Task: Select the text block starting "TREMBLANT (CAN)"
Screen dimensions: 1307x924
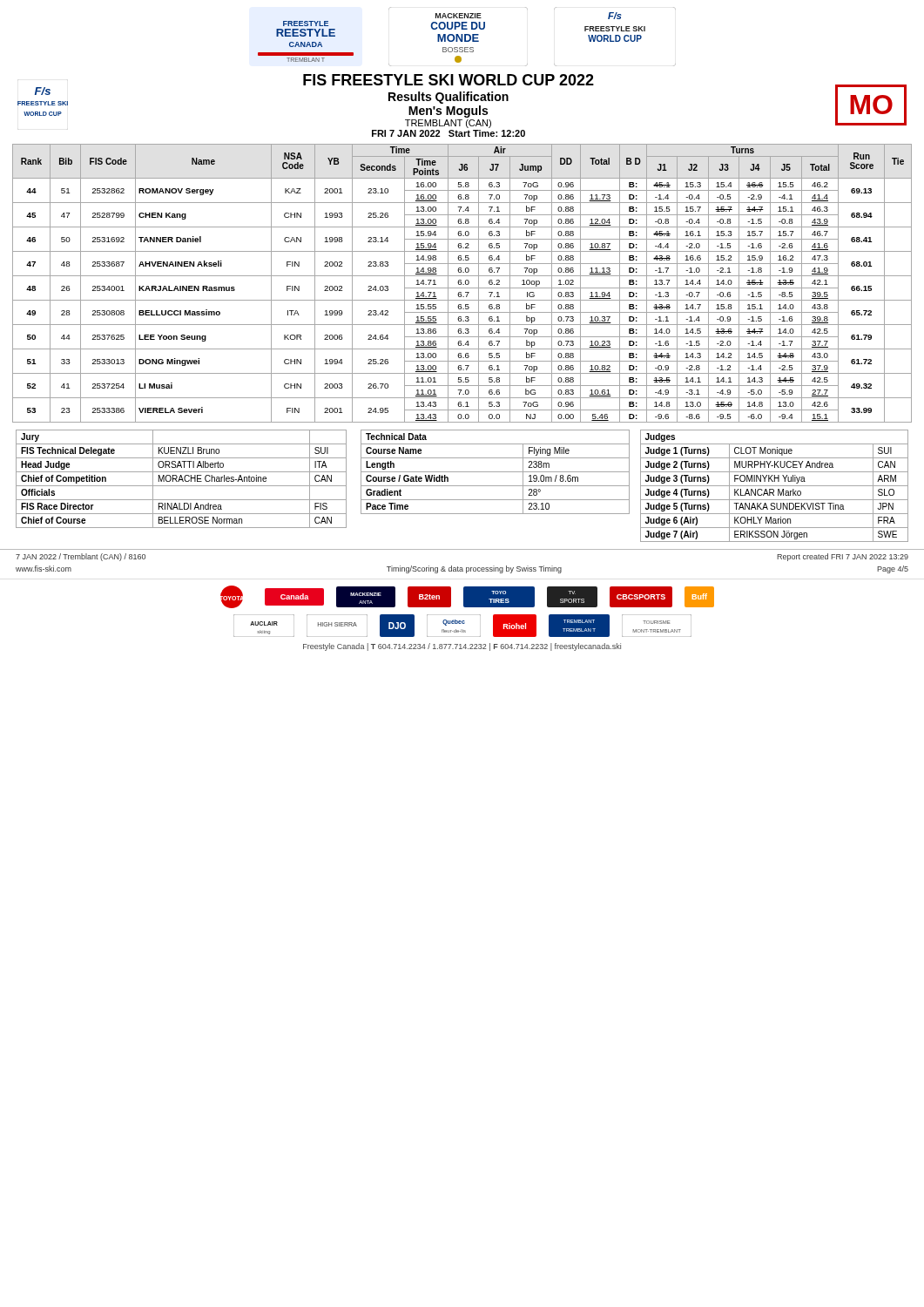Action: pos(448,123)
